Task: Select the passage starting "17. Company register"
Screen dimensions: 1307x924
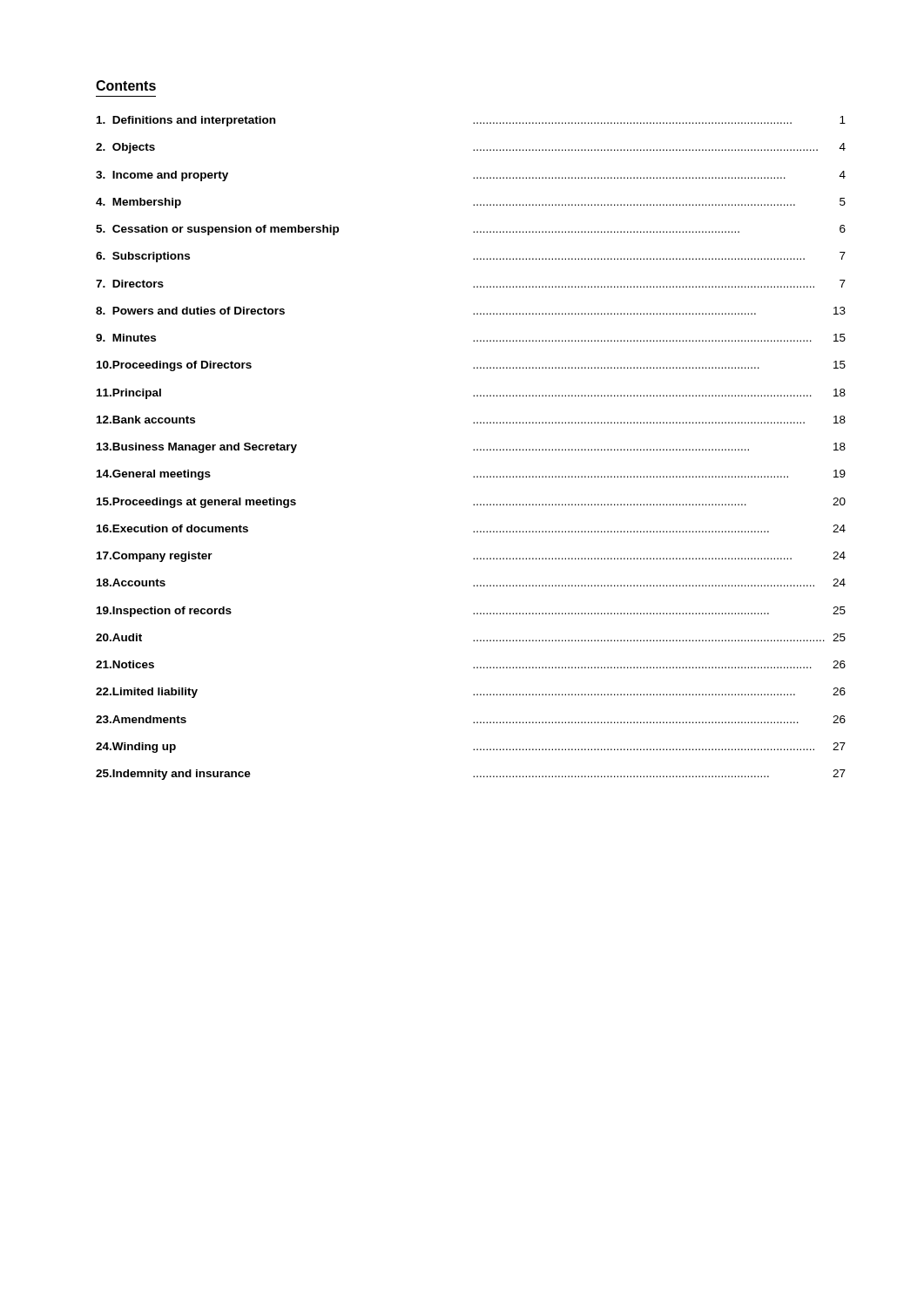Action: (x=471, y=556)
